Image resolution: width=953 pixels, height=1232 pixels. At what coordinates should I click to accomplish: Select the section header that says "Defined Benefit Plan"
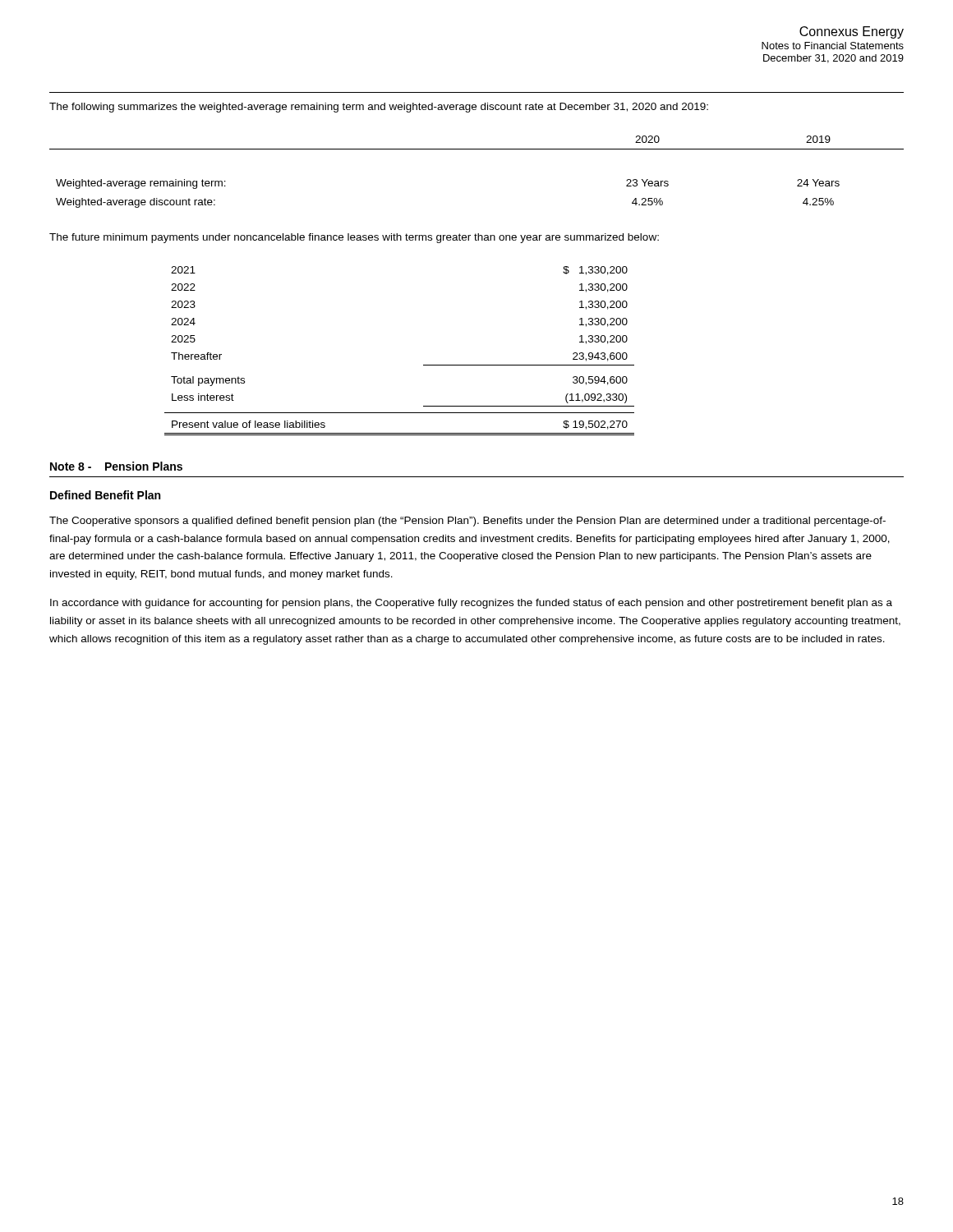[105, 495]
